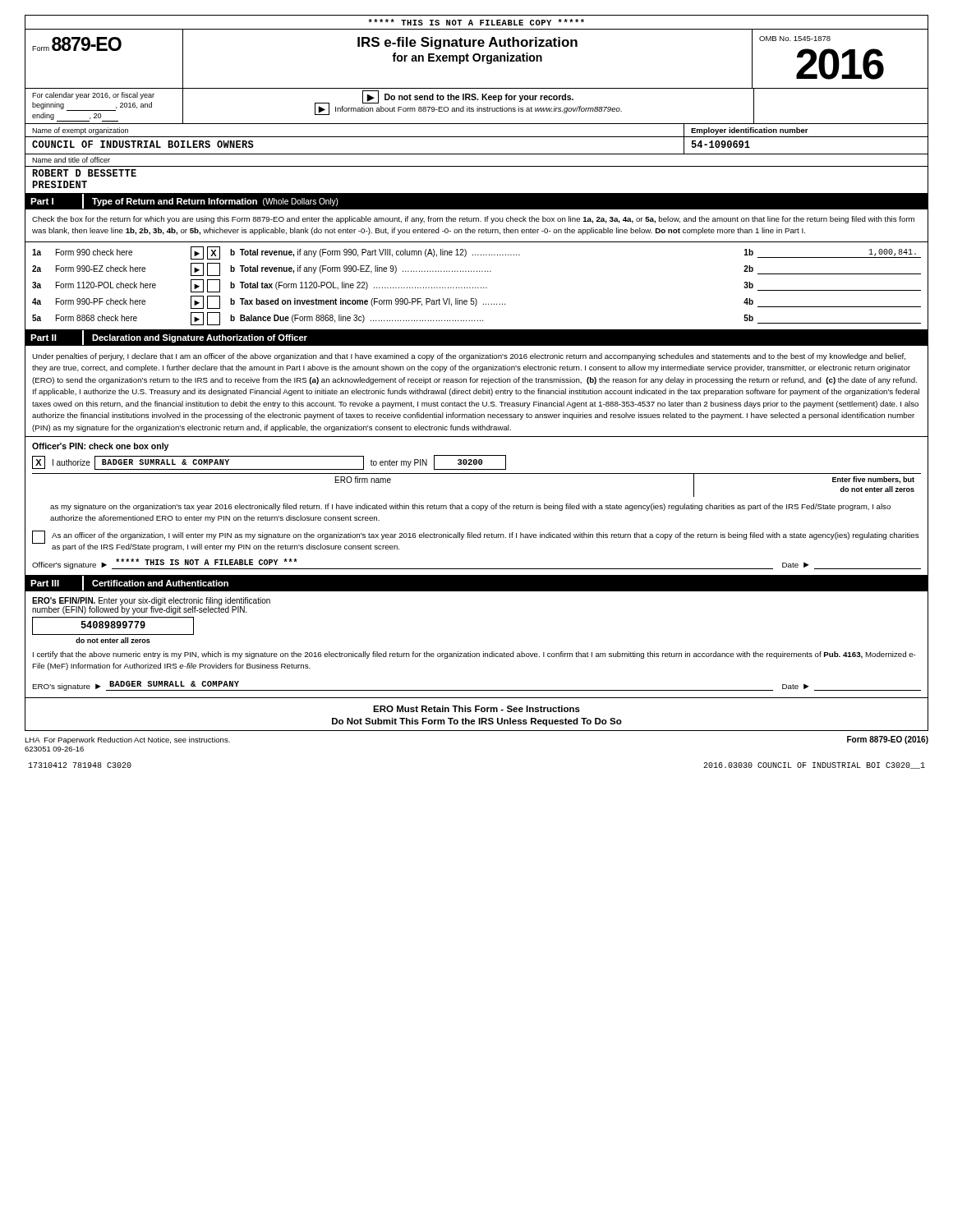Select the text block that reads "ERO Must Retain This Form - See"
Screen dimensions: 1232x953
[x=476, y=714]
